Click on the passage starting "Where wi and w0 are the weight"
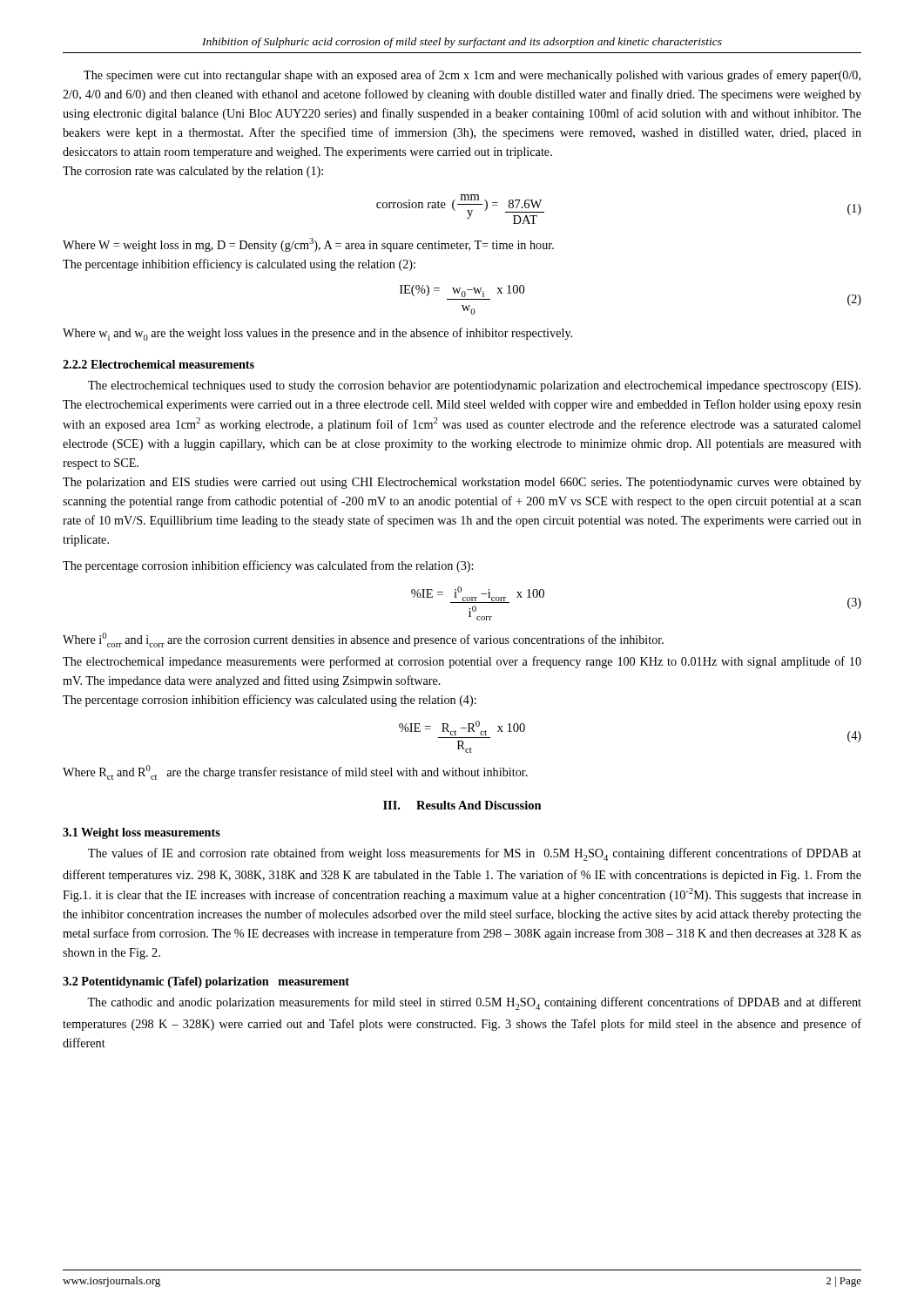The height and width of the screenshot is (1307, 924). point(318,334)
